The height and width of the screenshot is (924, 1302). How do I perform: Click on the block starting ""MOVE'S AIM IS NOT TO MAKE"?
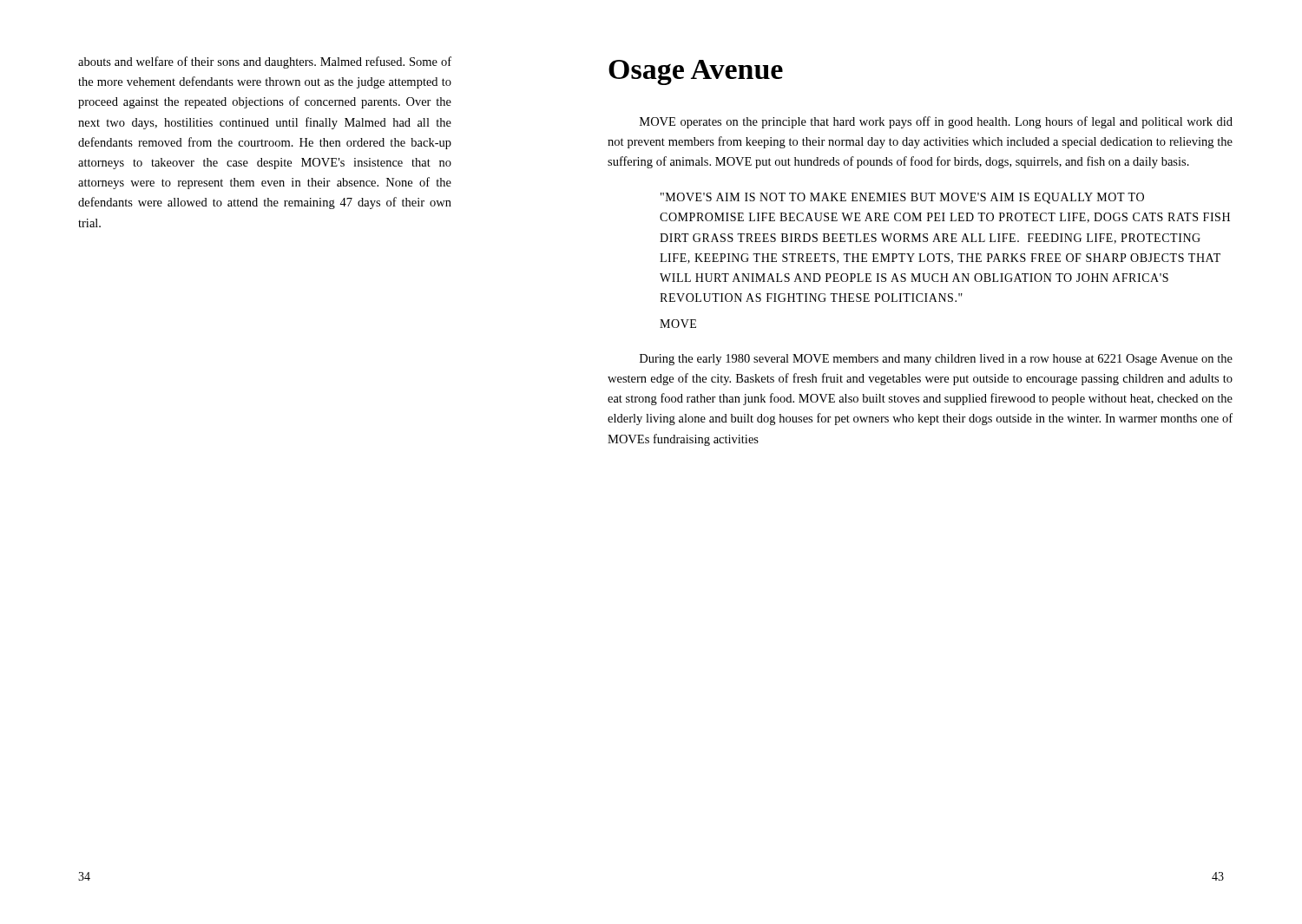pyautogui.click(x=946, y=260)
